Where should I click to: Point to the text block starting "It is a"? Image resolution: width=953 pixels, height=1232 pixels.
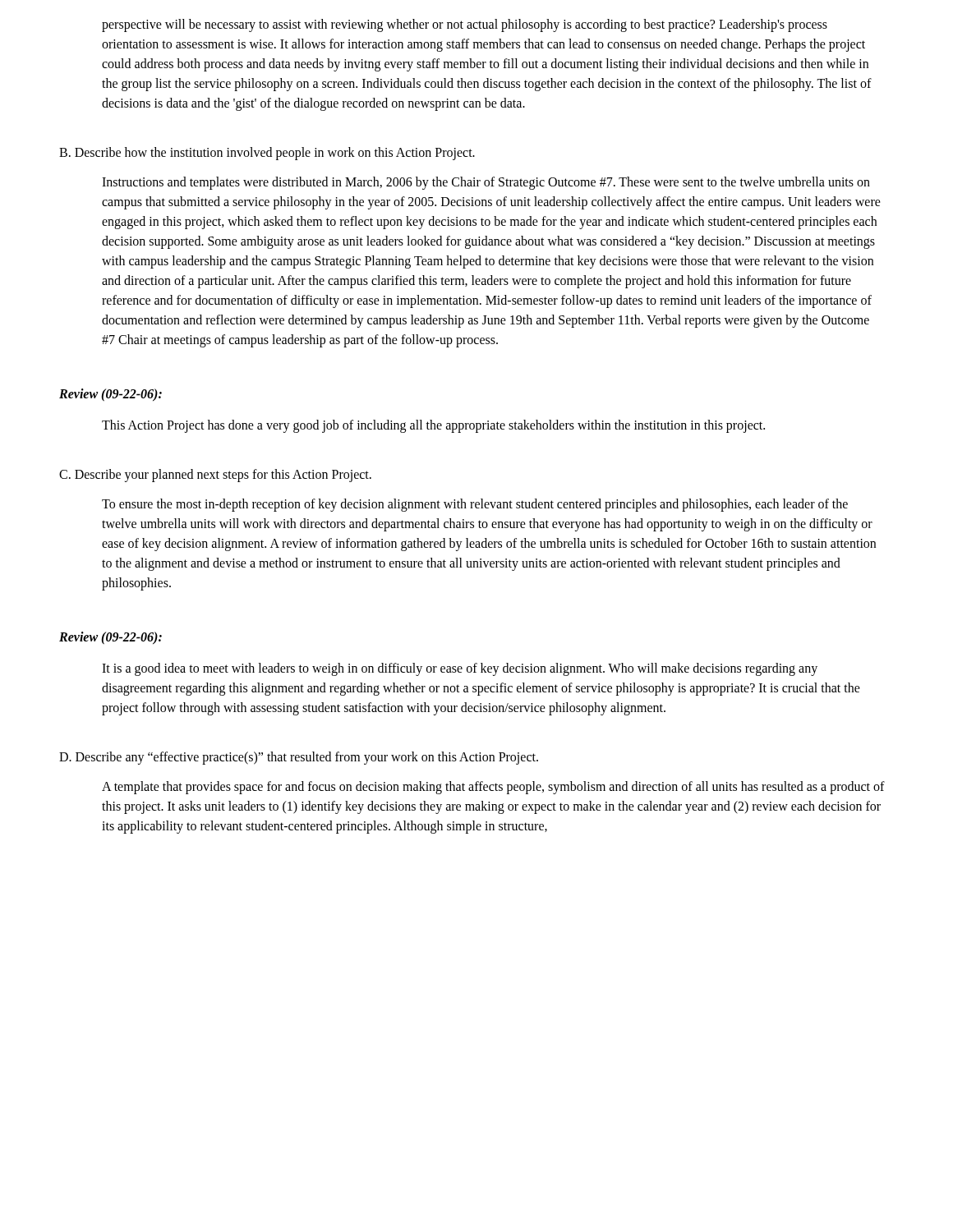[x=481, y=688]
